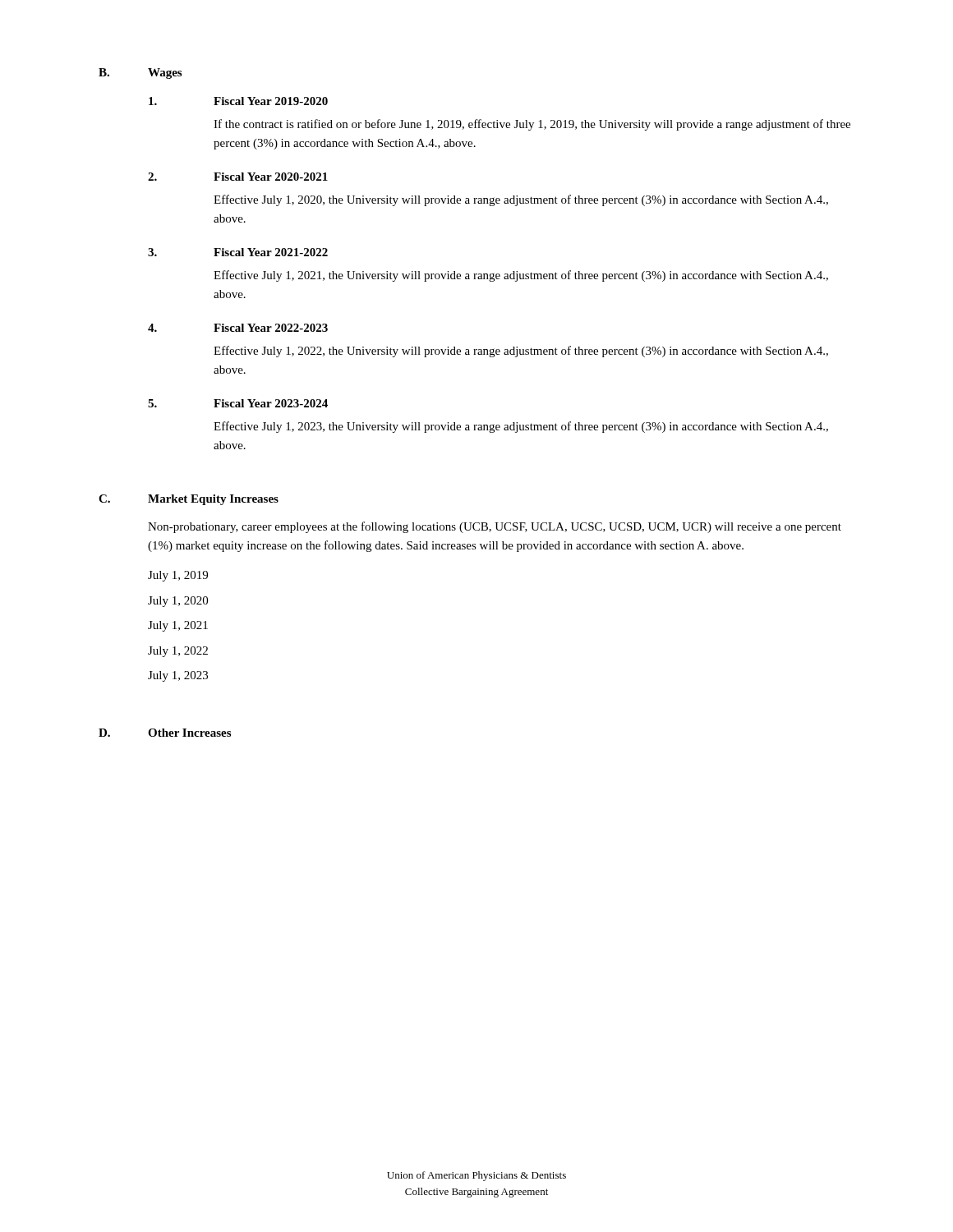The height and width of the screenshot is (1232, 953).
Task: Navigate to the block starting "July 1, 2021"
Action: coord(178,625)
